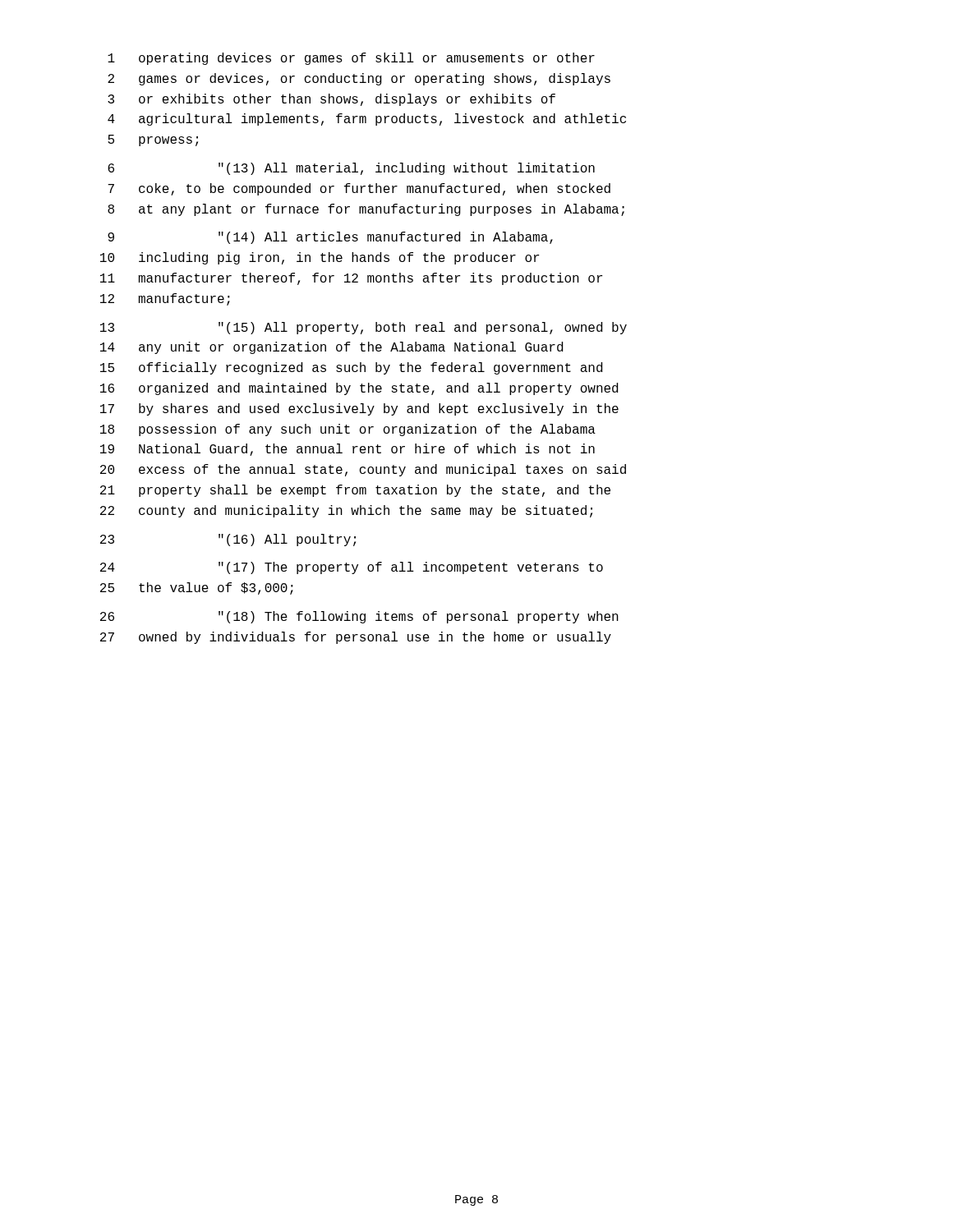This screenshot has width=953, height=1232.
Task: Point to the block beginning "18 possession of any such"
Action: (476, 430)
